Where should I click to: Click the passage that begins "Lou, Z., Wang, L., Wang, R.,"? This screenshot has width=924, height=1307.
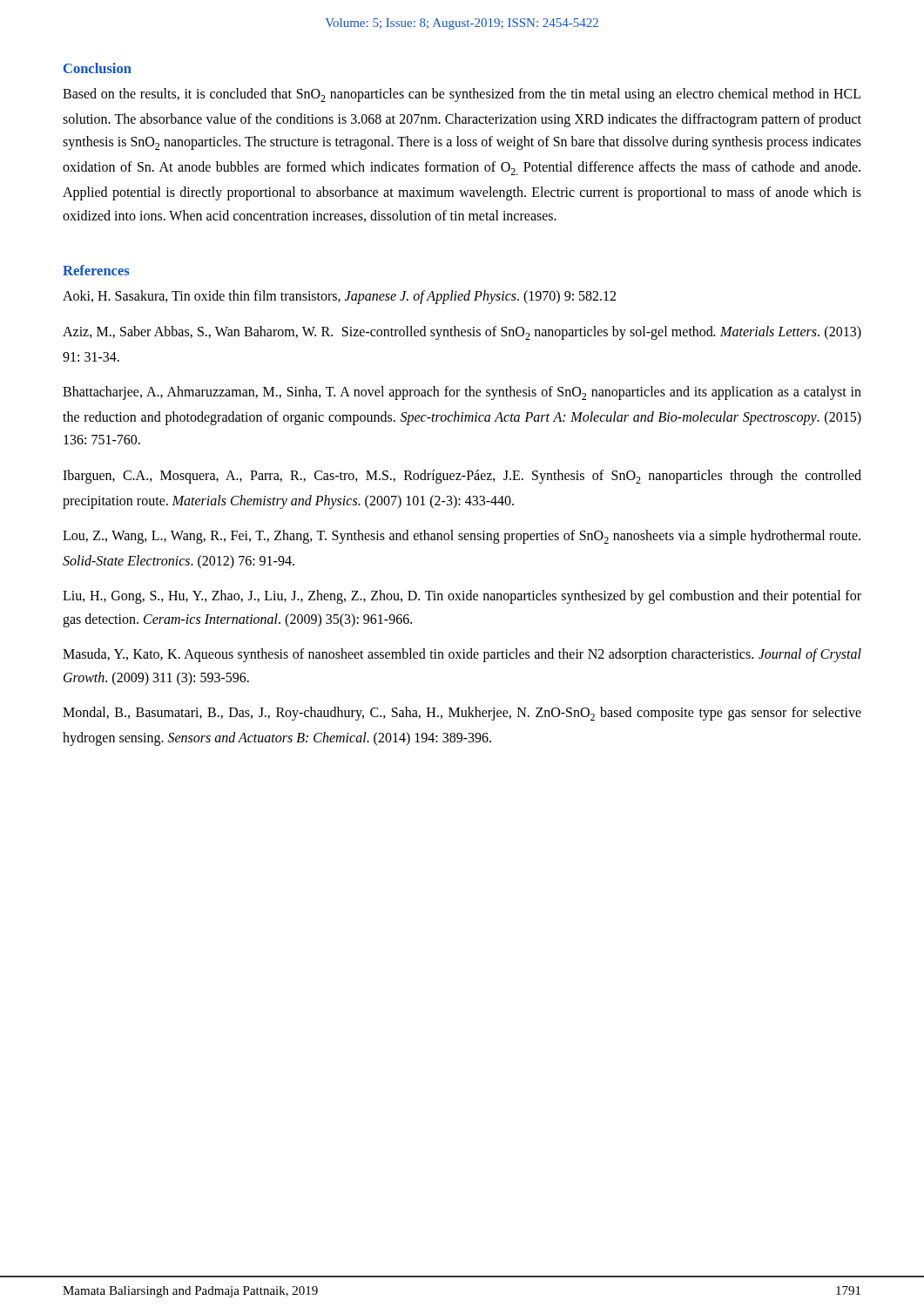pyautogui.click(x=462, y=548)
